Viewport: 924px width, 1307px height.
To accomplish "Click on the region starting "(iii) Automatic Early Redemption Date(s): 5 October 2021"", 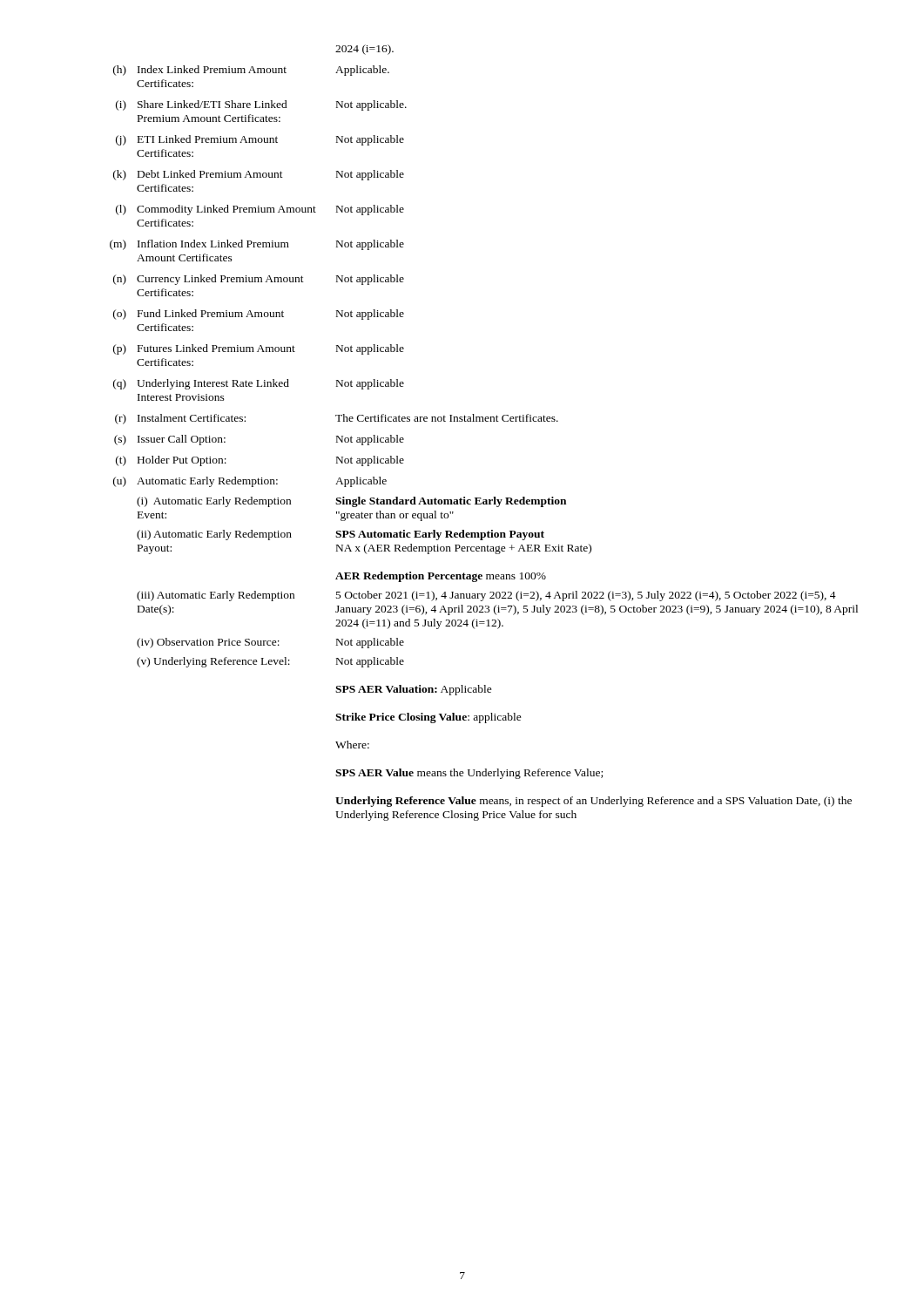I will point(475,609).
